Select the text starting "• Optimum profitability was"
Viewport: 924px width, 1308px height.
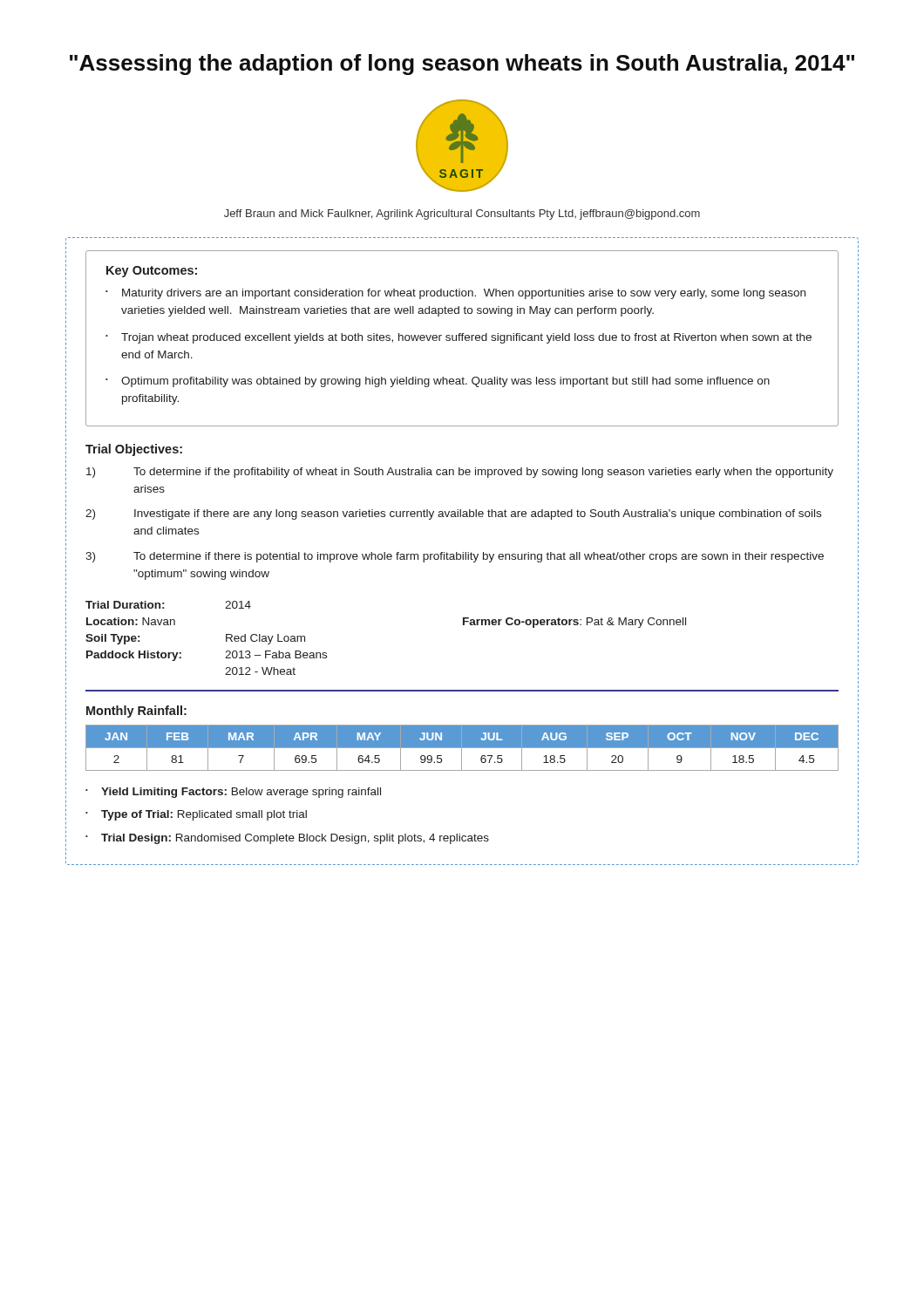click(x=462, y=390)
